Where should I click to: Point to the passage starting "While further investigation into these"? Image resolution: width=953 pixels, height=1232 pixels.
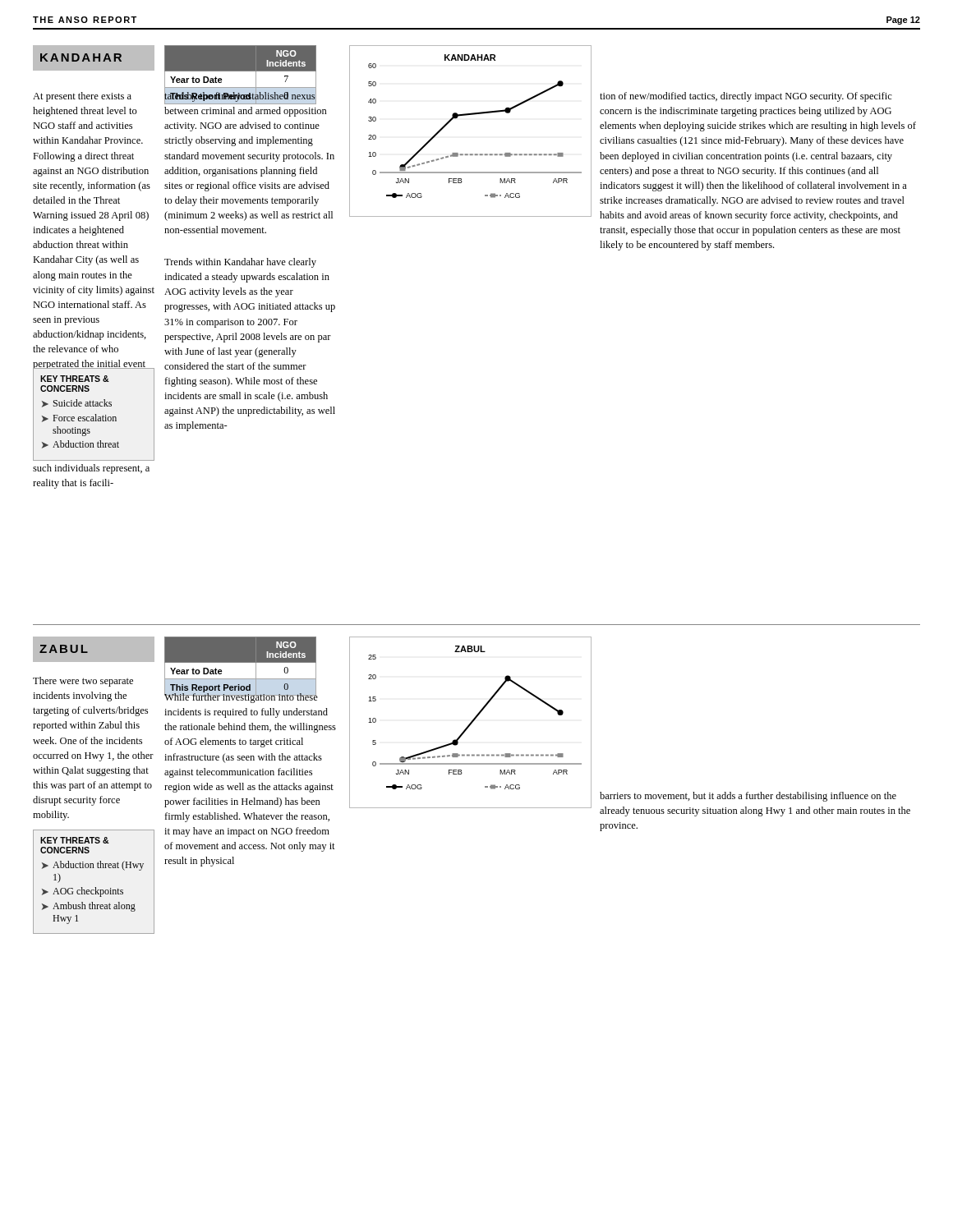coord(250,779)
